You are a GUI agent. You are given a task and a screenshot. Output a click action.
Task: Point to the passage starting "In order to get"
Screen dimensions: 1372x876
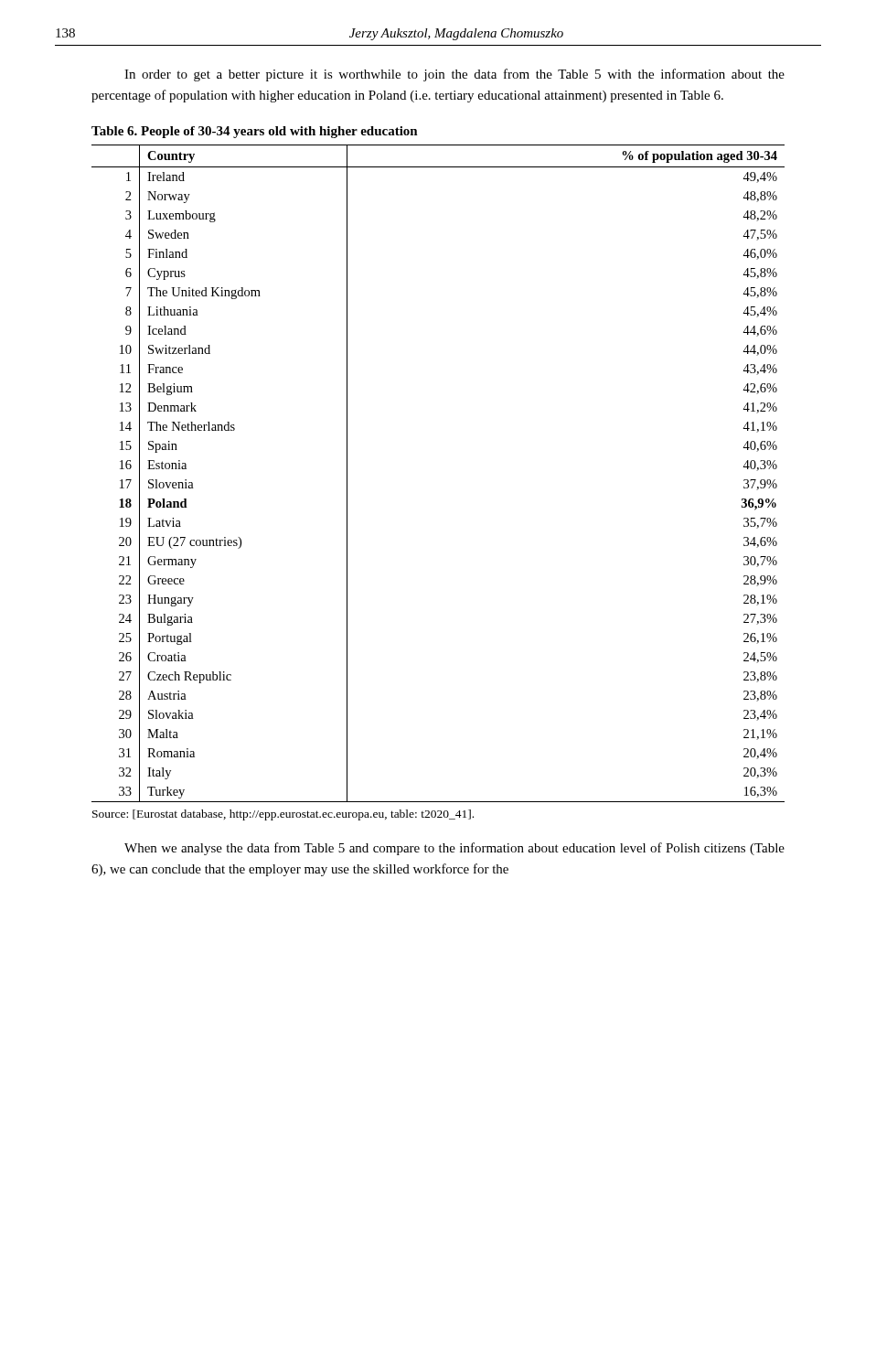[x=438, y=85]
